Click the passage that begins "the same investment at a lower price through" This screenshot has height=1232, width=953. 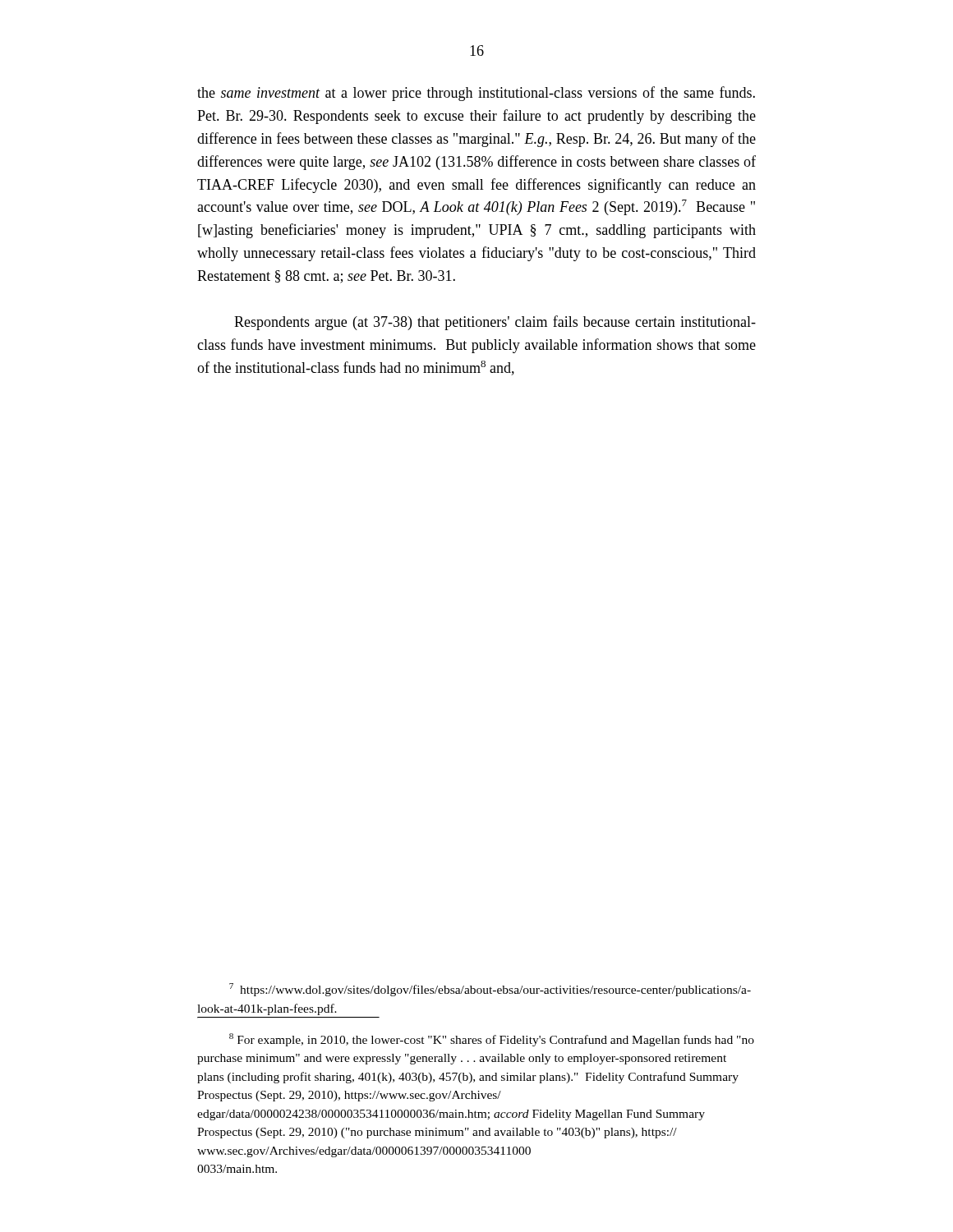click(x=476, y=231)
